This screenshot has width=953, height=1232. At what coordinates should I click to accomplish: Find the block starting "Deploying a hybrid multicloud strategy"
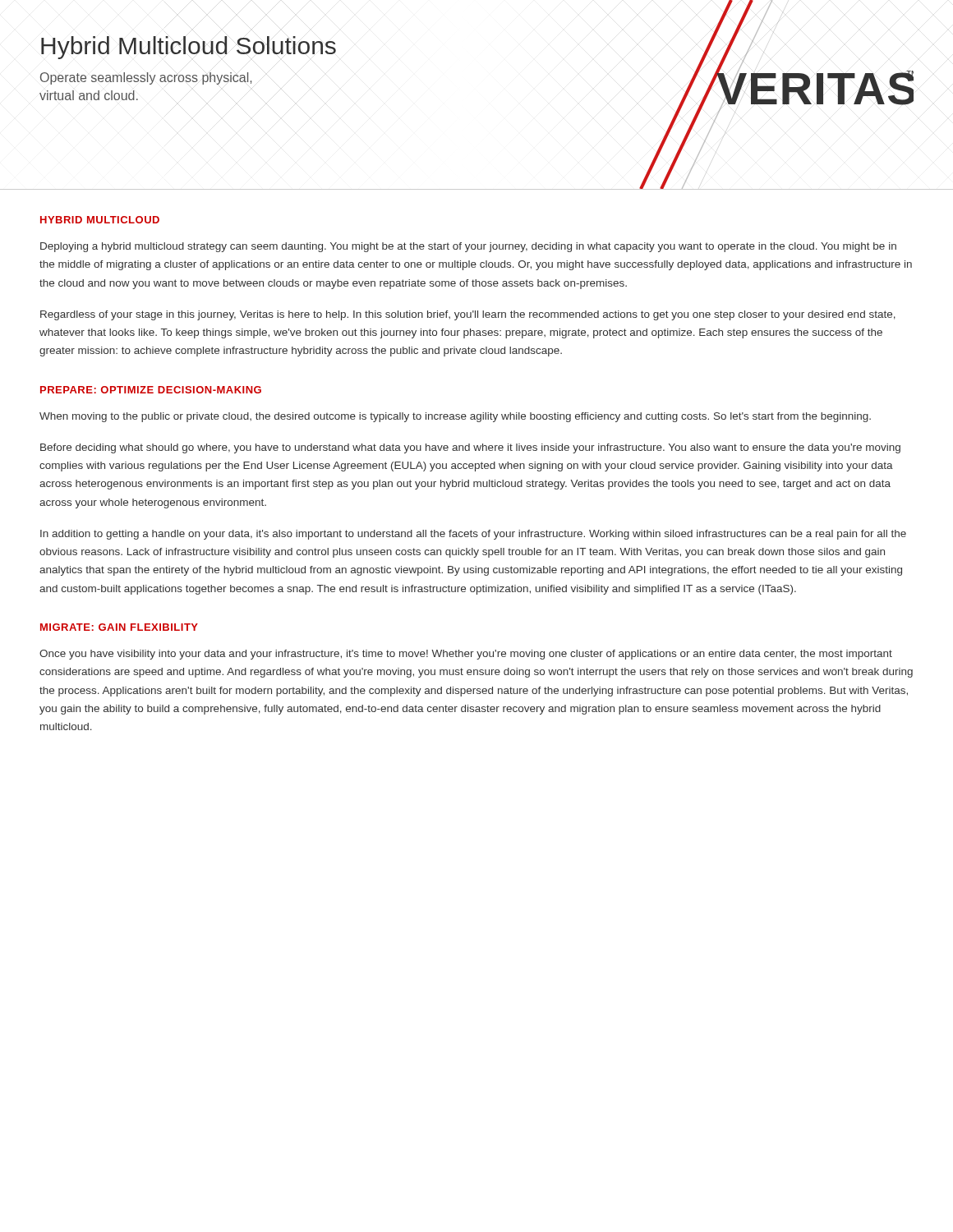[476, 264]
